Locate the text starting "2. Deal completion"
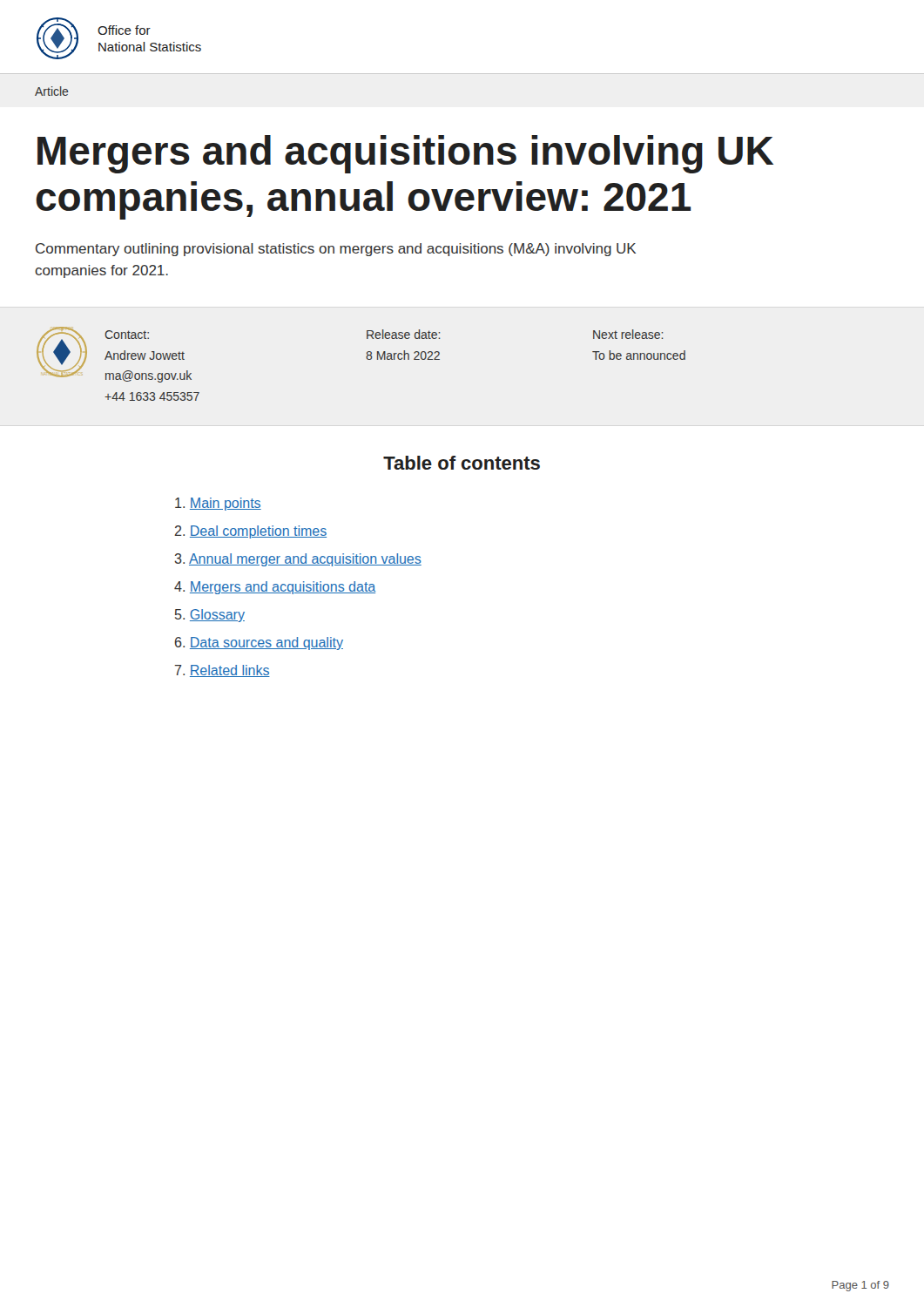The height and width of the screenshot is (1307, 924). (250, 531)
